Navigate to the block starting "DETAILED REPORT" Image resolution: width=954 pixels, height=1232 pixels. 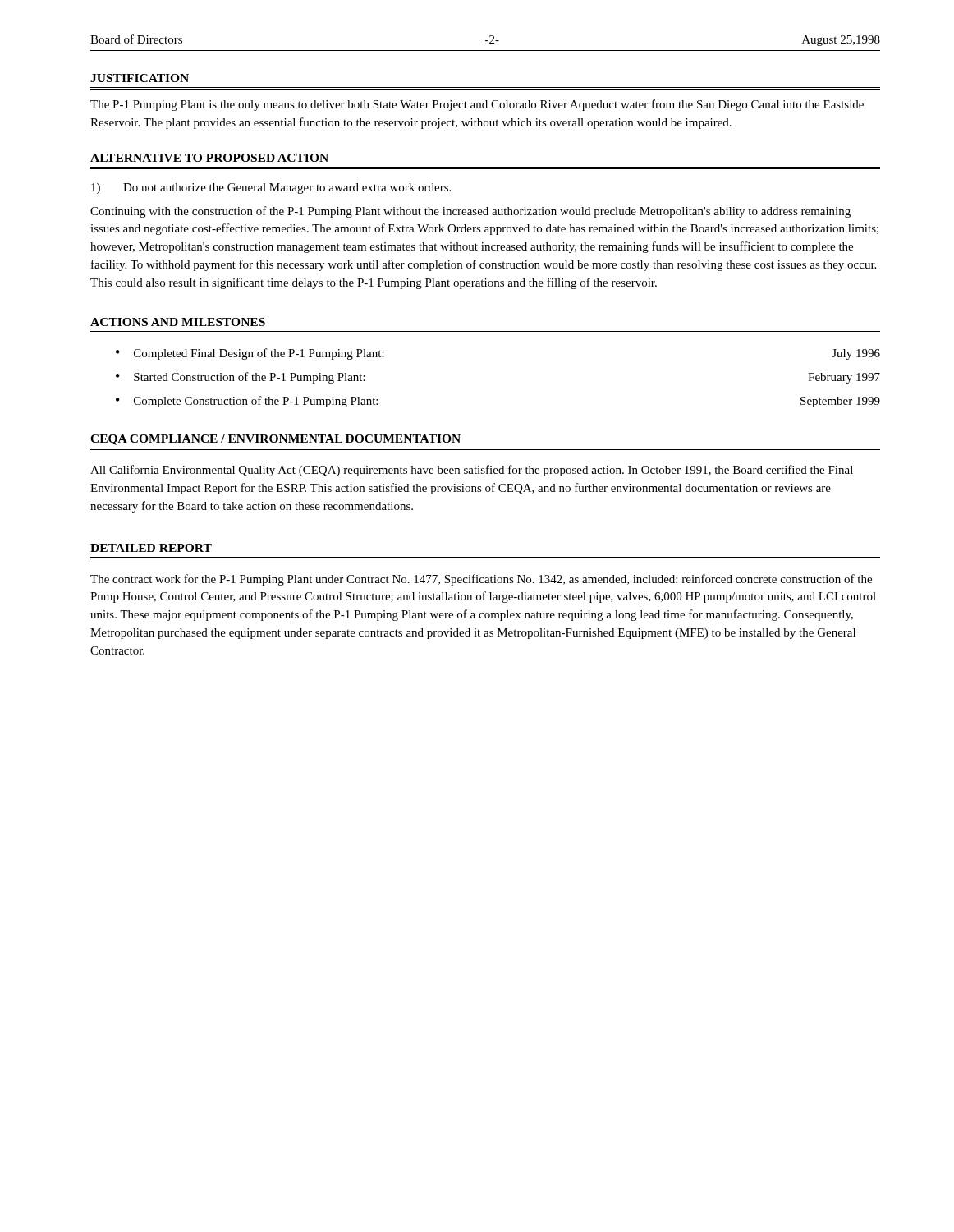pos(151,547)
